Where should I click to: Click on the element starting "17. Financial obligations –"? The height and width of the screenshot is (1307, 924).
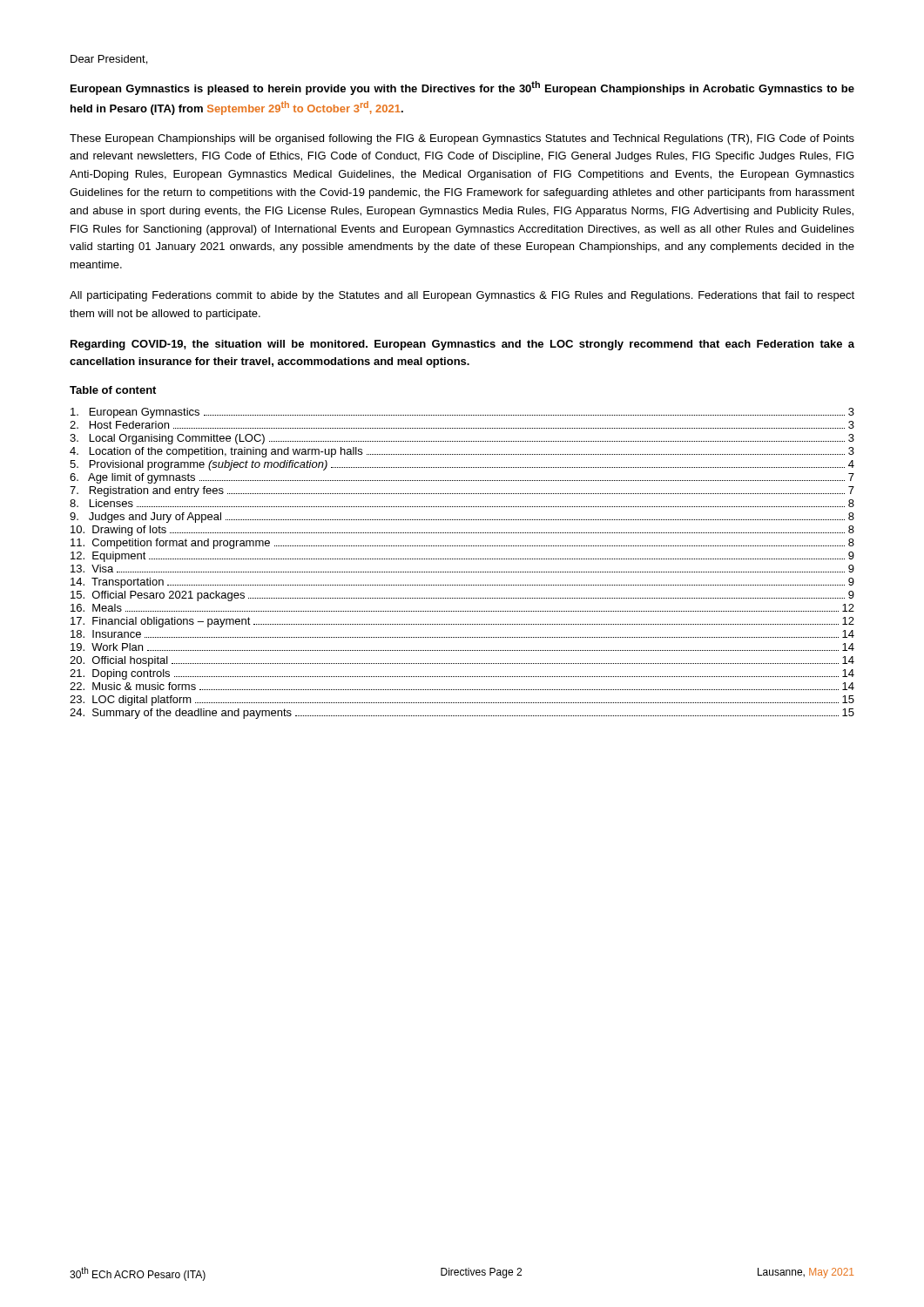tap(462, 621)
